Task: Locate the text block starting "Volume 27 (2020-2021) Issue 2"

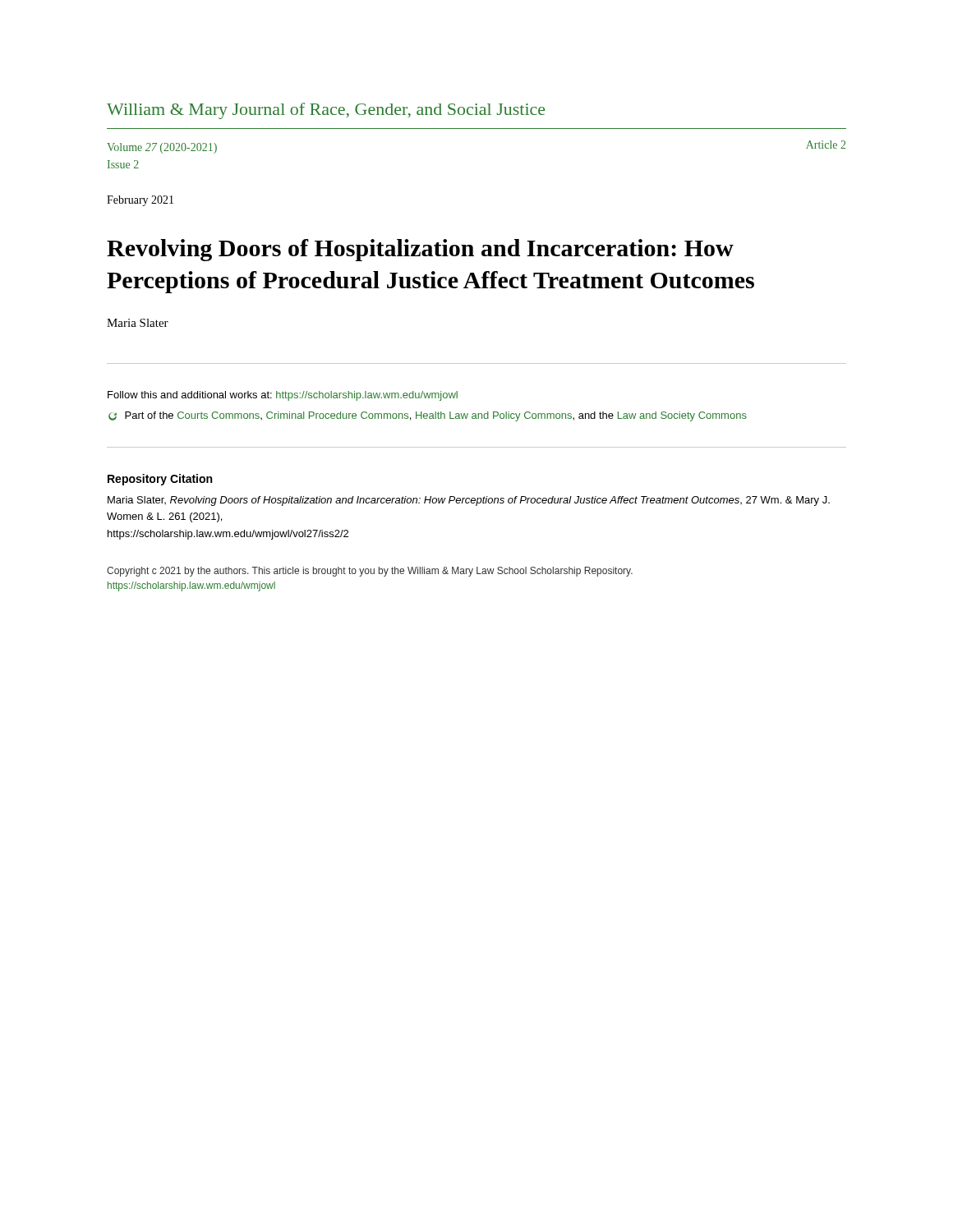Action: pos(162,156)
